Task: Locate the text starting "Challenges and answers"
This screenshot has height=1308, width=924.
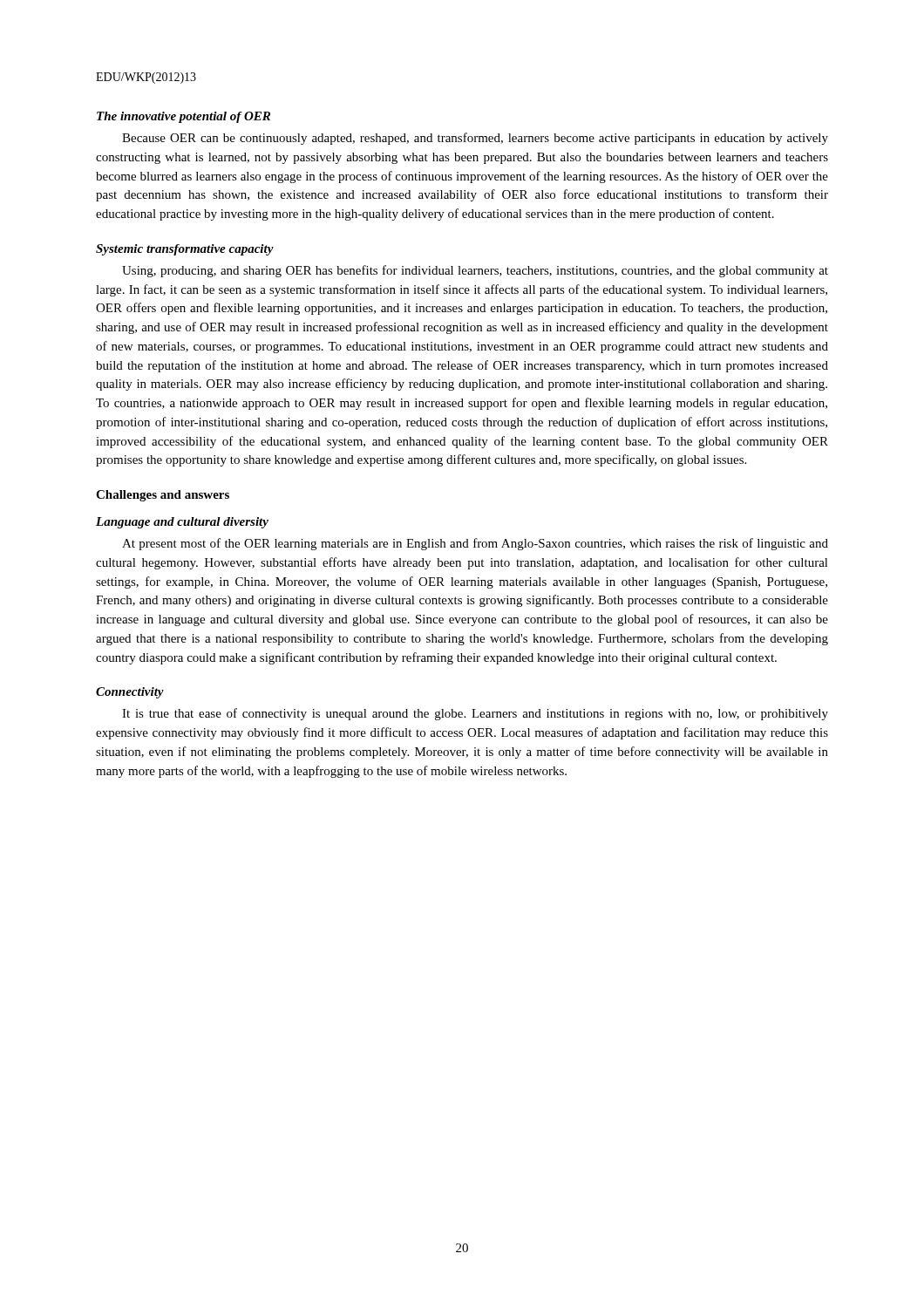Action: pyautogui.click(x=163, y=494)
